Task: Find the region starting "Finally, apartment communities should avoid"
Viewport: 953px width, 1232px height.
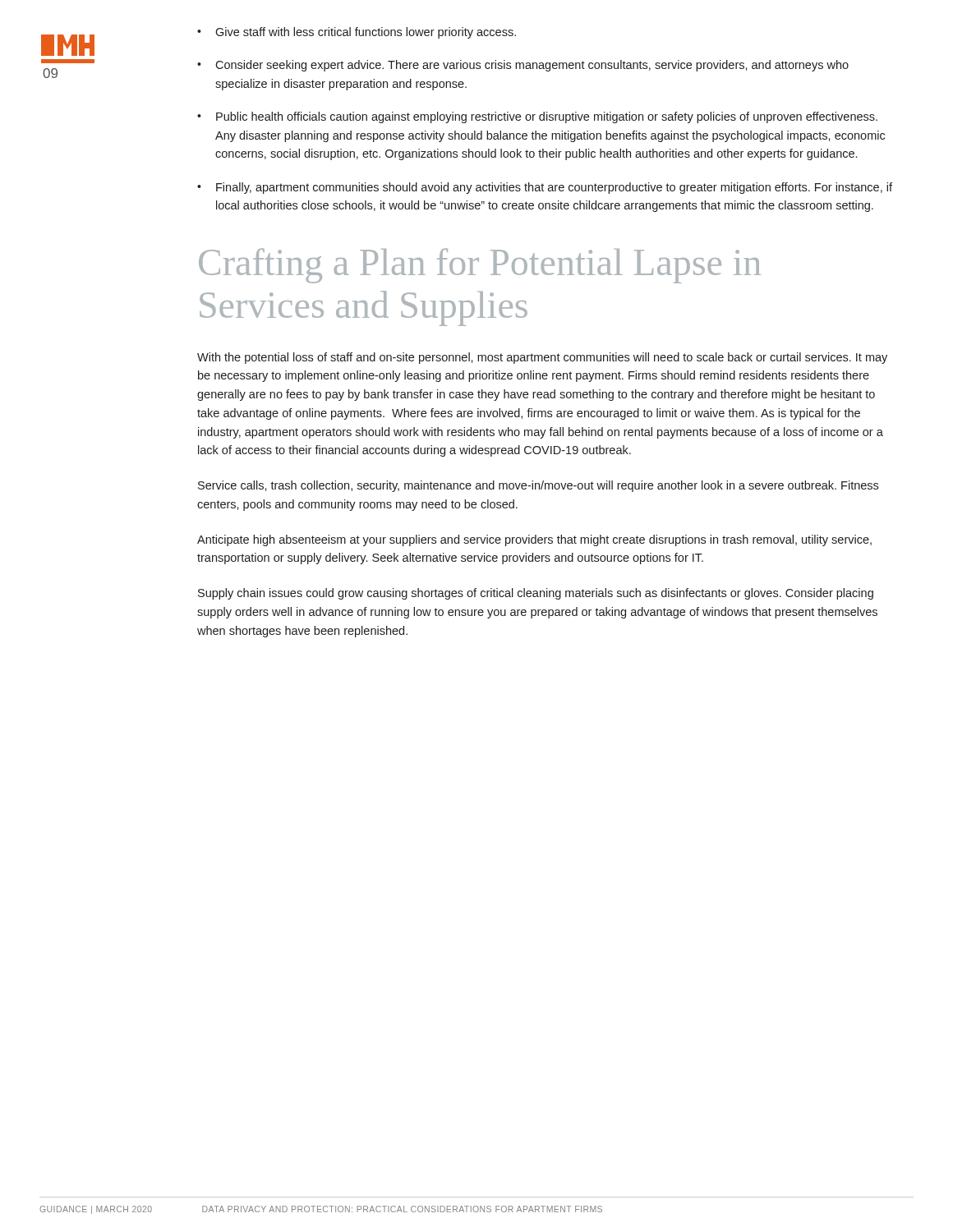Action: tap(545, 197)
